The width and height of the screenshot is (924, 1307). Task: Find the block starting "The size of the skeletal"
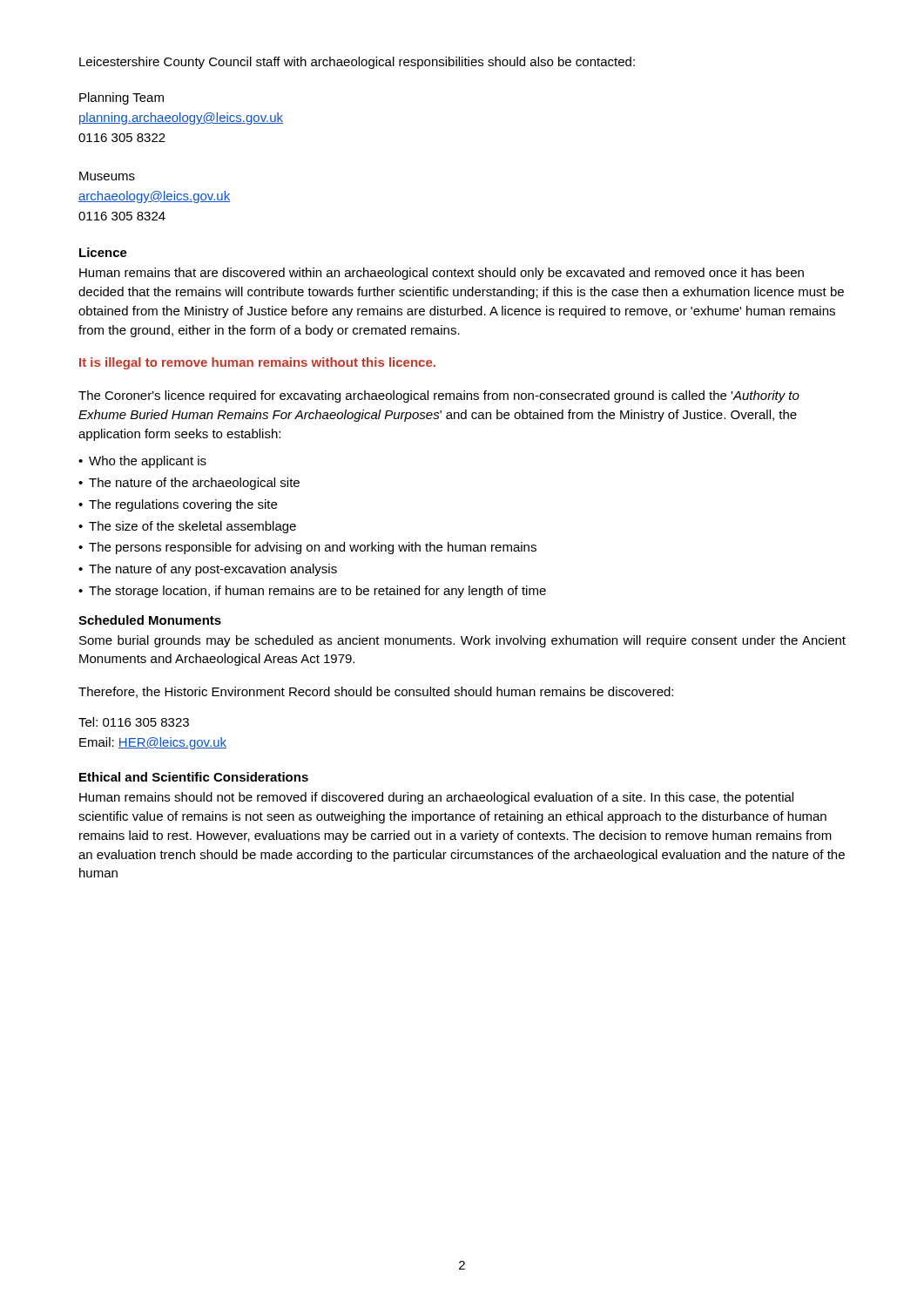point(193,525)
